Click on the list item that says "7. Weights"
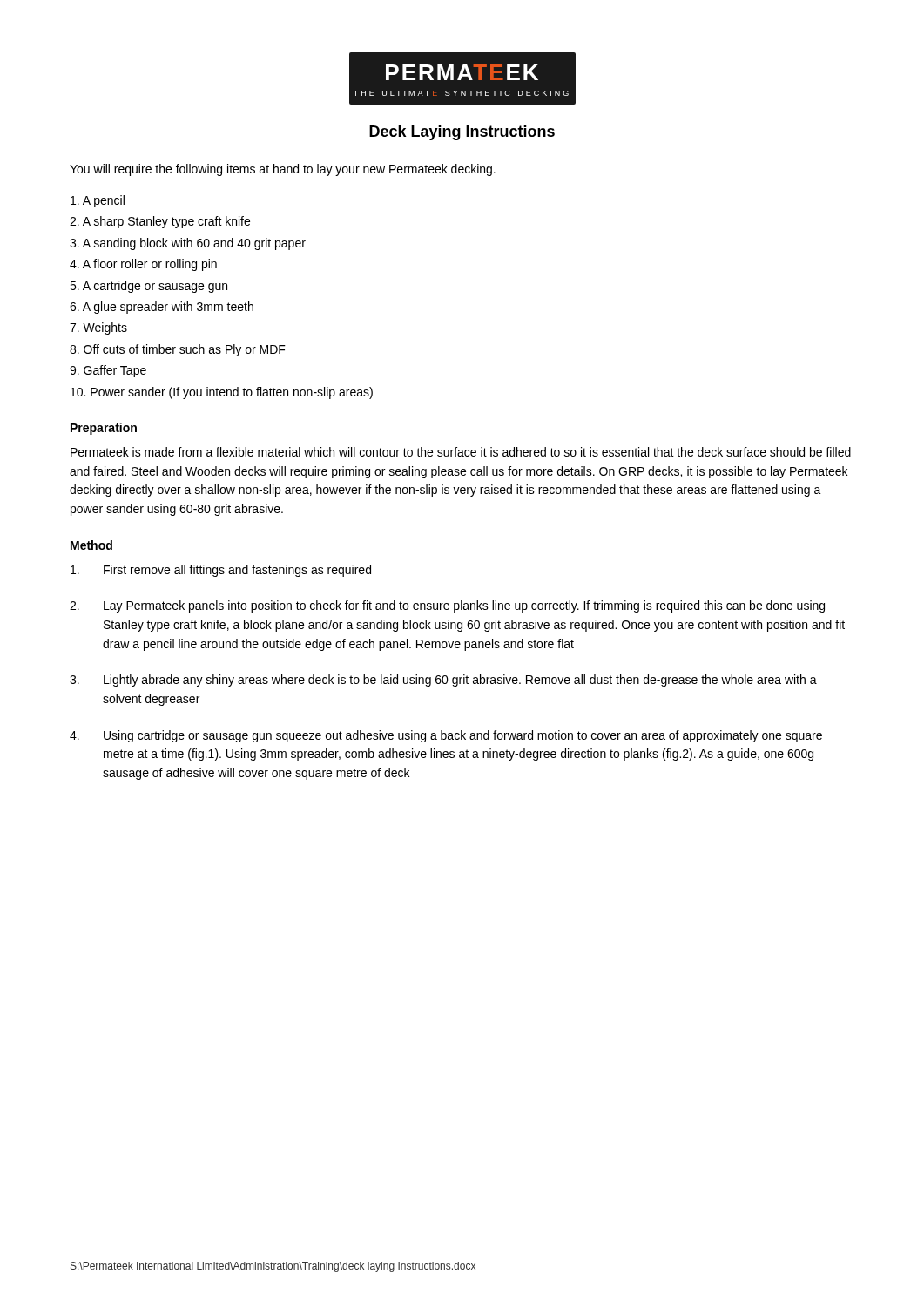 tap(98, 328)
